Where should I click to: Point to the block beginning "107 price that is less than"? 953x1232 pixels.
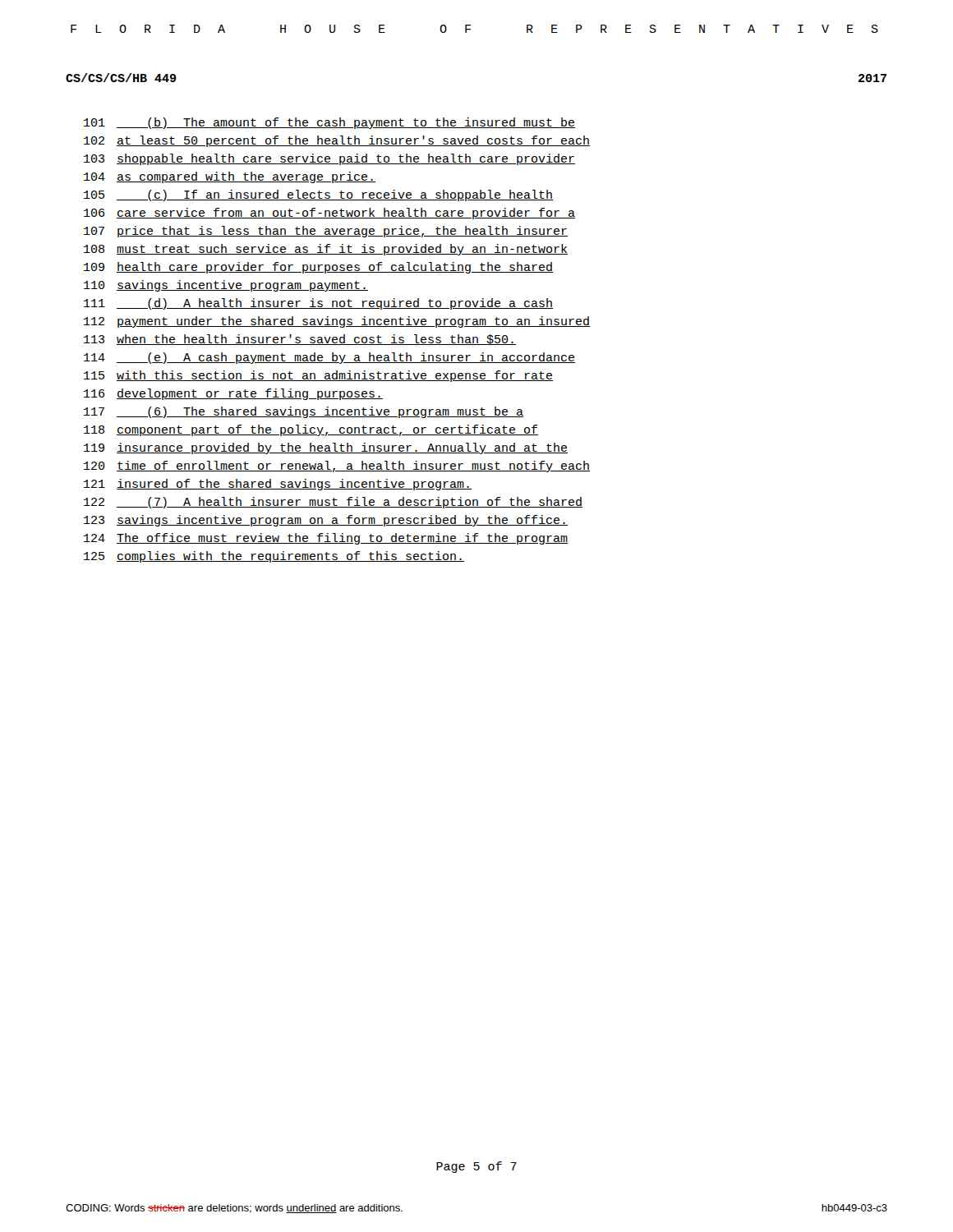(476, 232)
